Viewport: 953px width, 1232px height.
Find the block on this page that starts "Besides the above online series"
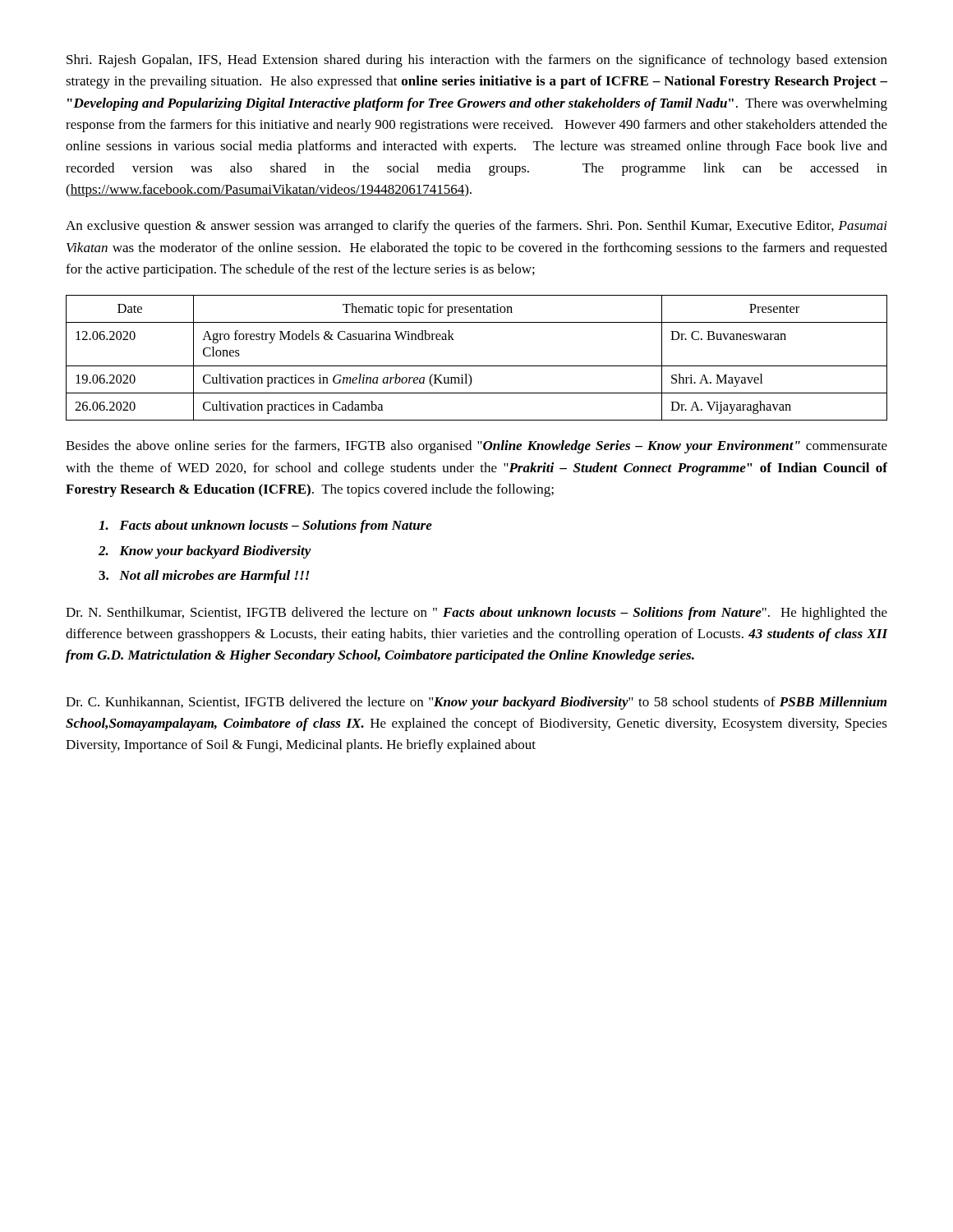[x=476, y=468]
